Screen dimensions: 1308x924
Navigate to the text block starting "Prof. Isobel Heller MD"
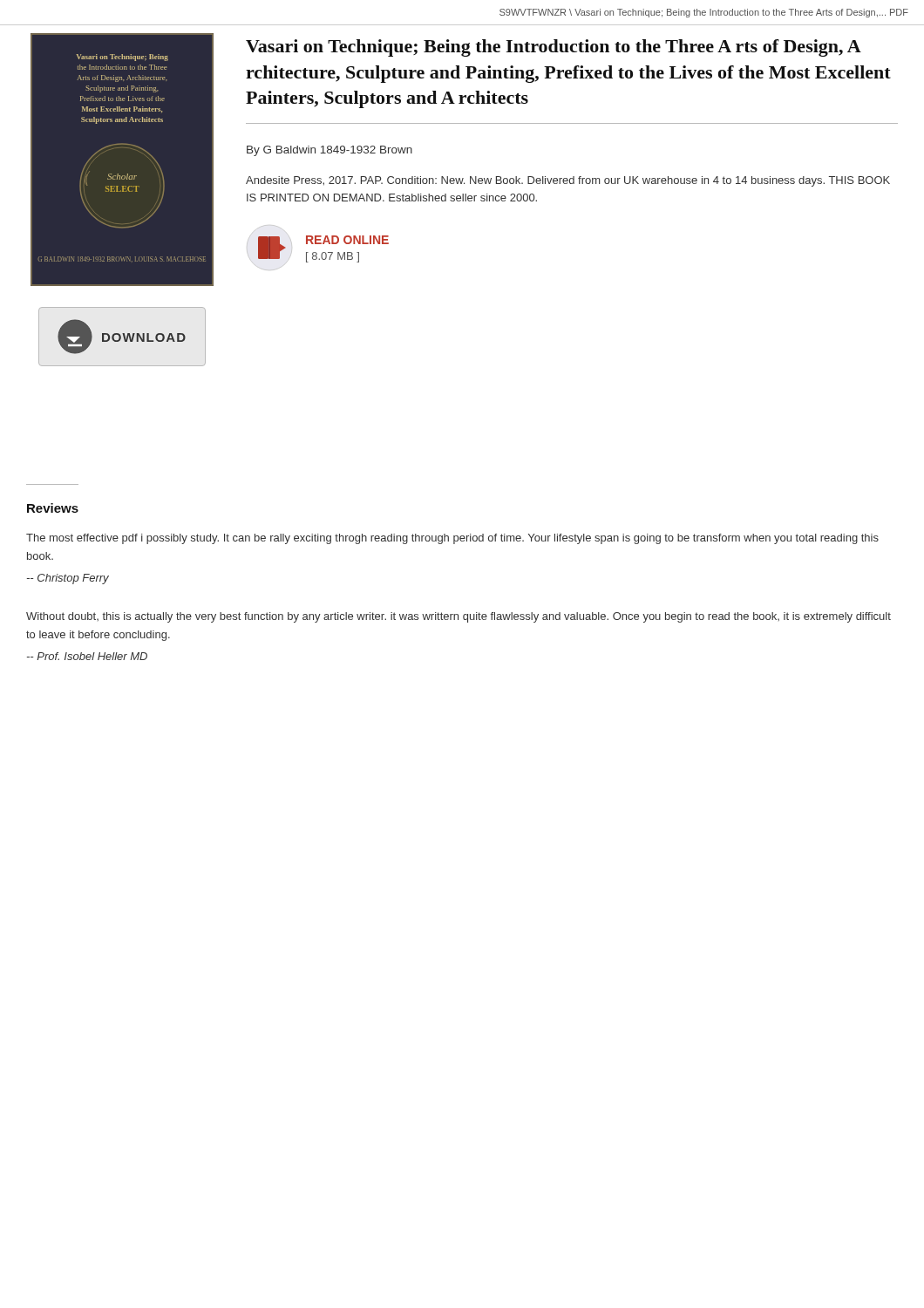(87, 656)
